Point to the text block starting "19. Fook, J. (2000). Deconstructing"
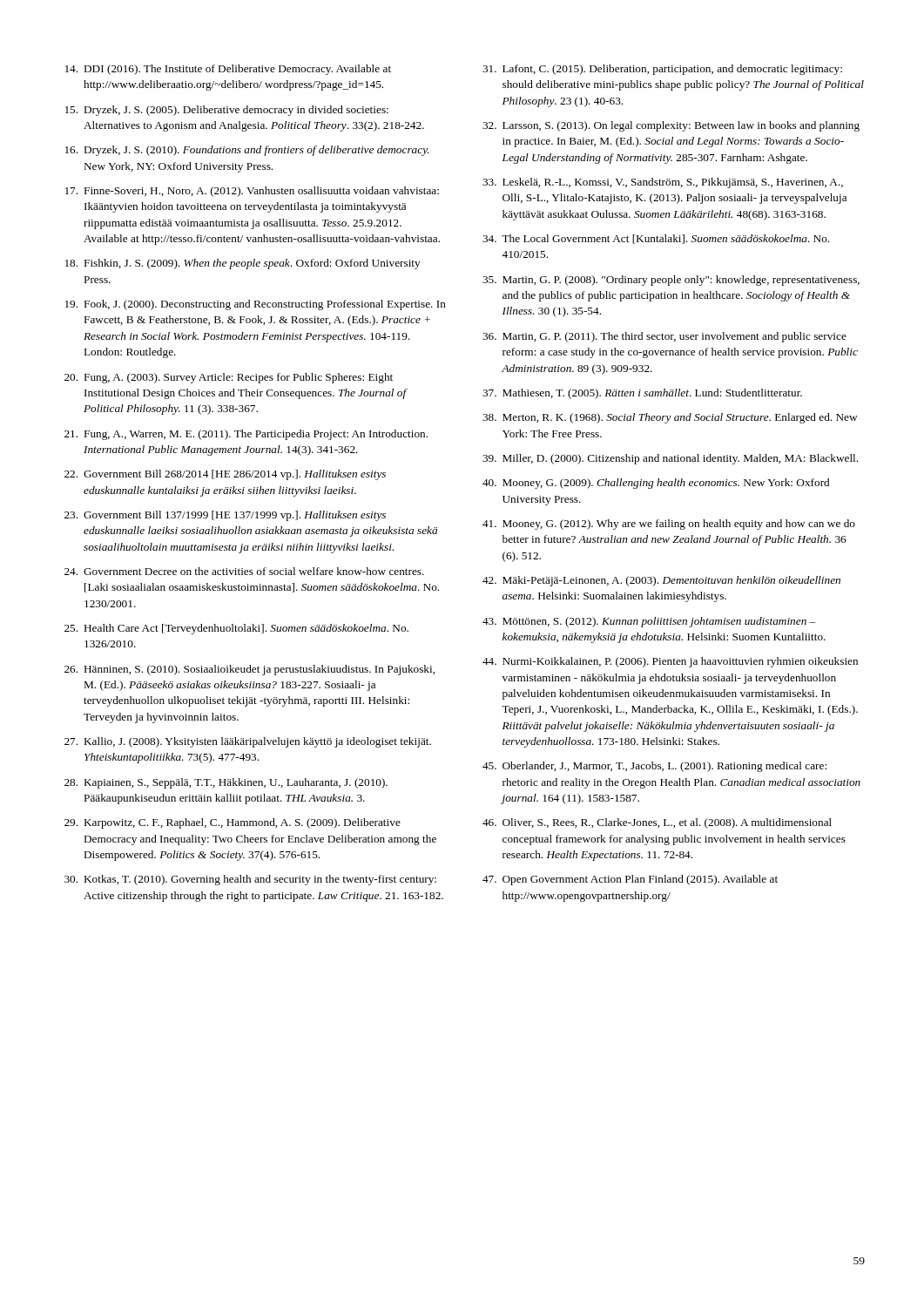This screenshot has height=1307, width=924. coord(253,328)
